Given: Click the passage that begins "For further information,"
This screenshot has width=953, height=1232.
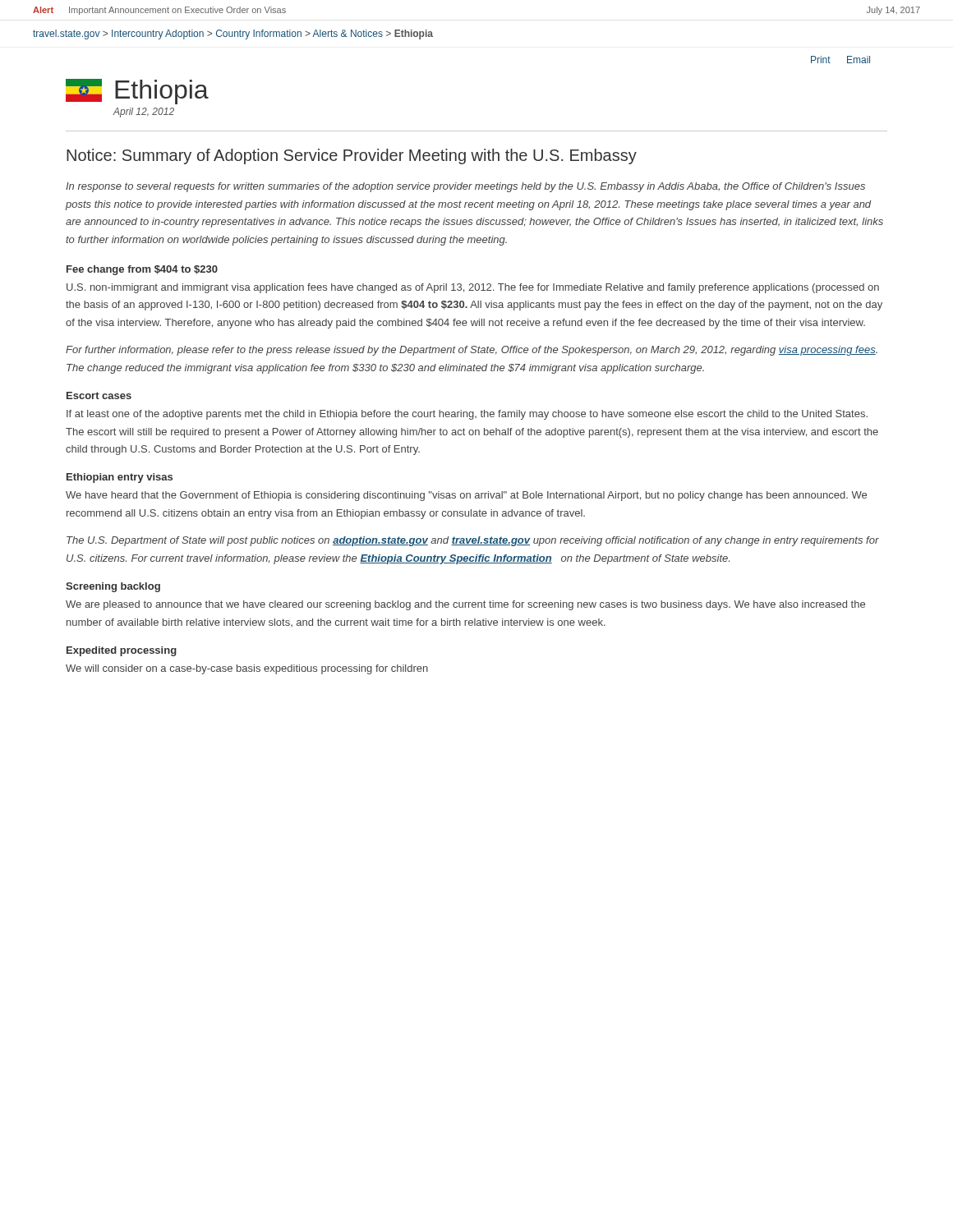Looking at the screenshot, I should [x=472, y=358].
